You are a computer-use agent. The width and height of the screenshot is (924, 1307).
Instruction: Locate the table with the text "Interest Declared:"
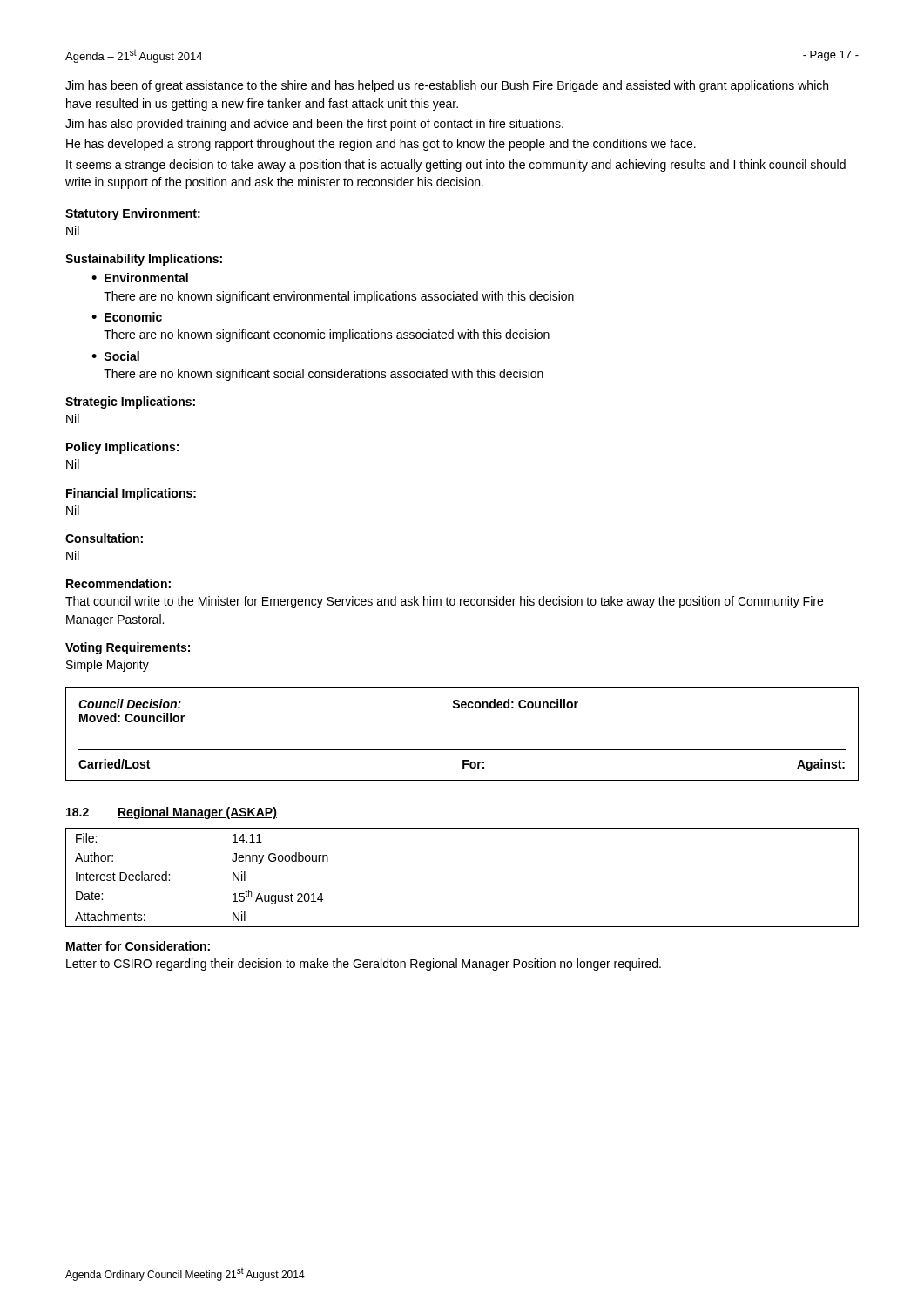462,878
